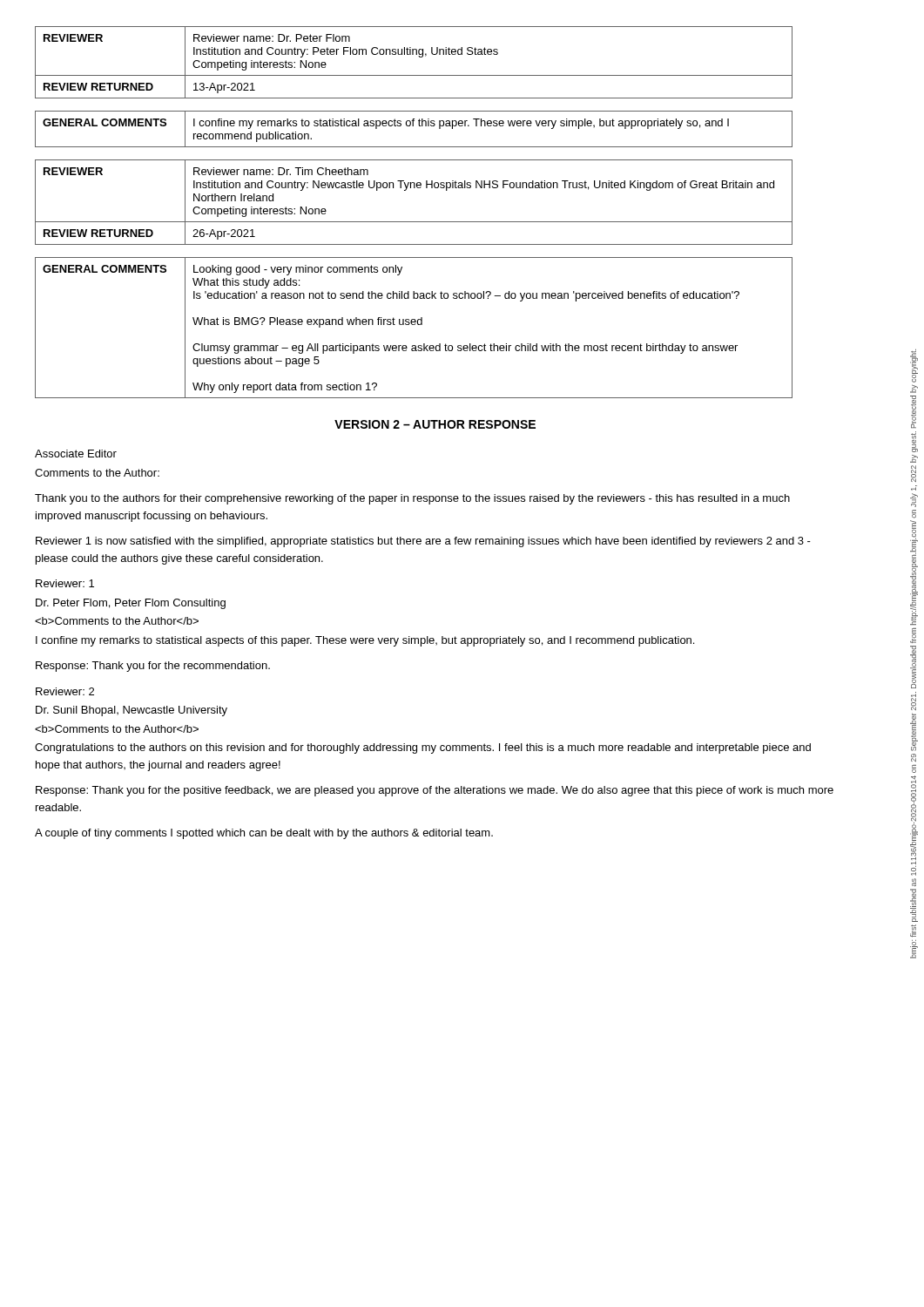Select the text containing "Reviewer: 2"

coord(65,691)
